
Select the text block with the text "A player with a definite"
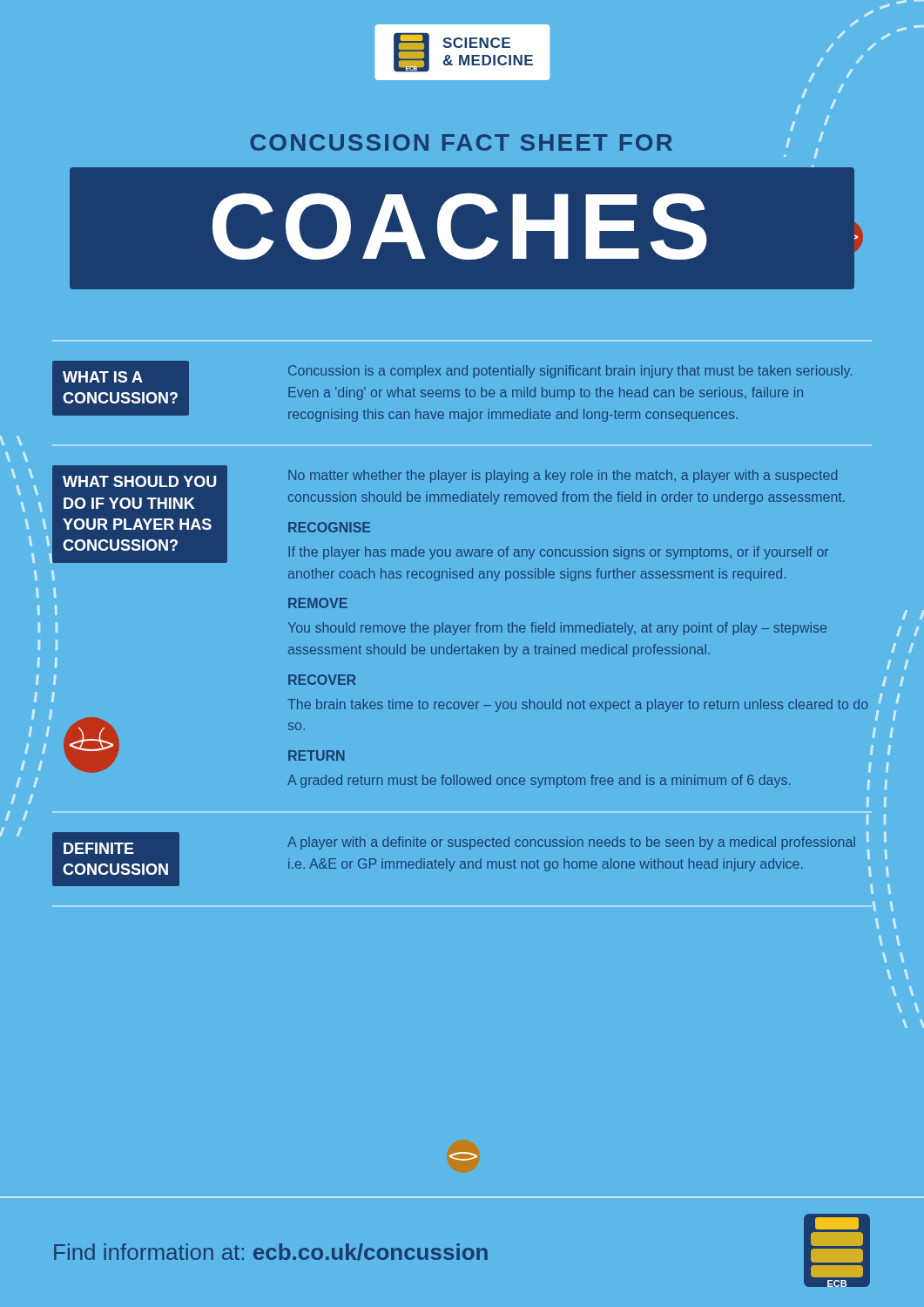tap(572, 853)
